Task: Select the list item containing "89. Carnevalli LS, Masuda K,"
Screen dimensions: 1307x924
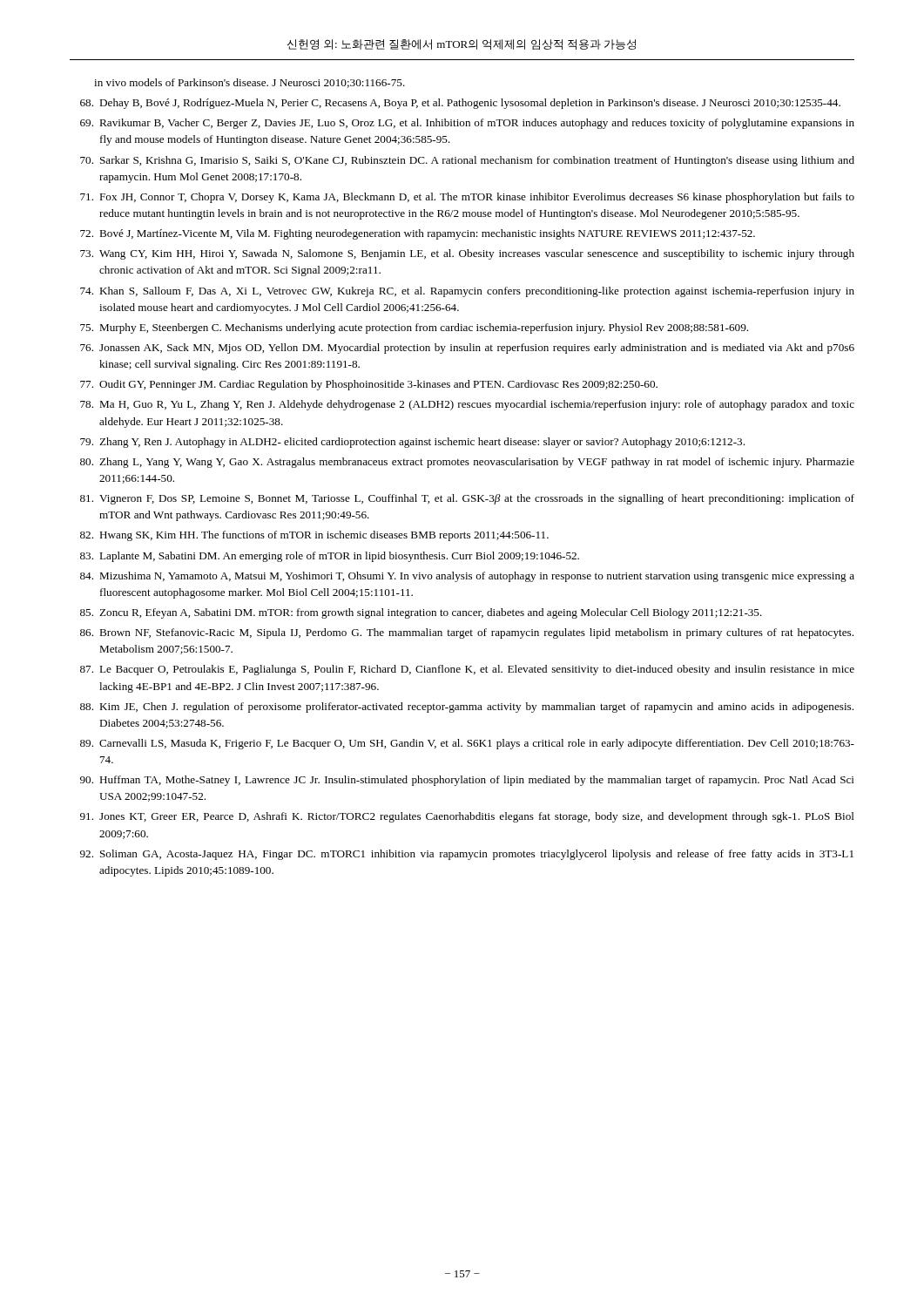Action: [x=462, y=751]
